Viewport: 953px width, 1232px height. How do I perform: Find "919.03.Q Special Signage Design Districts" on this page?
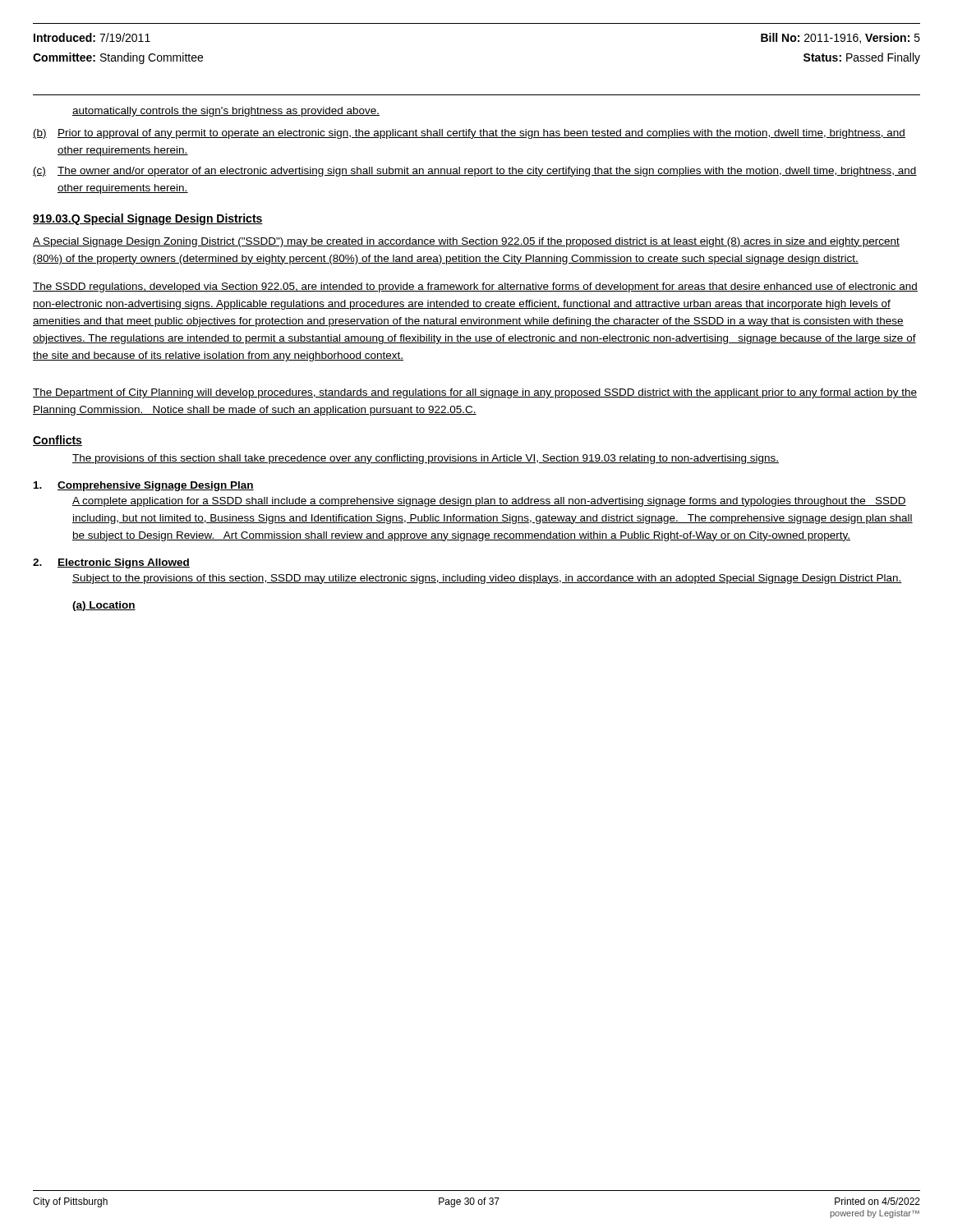(x=148, y=218)
